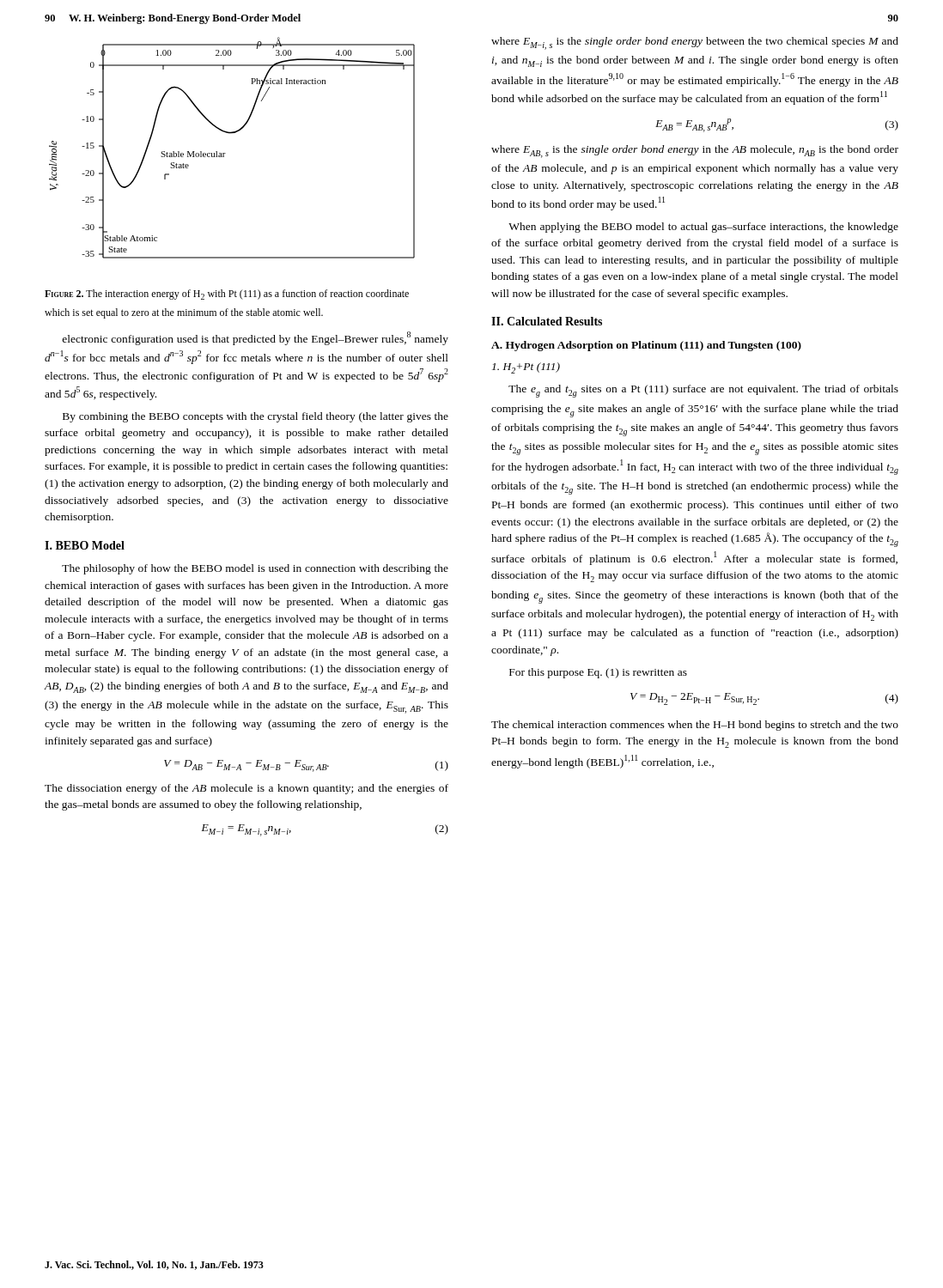
Task: Navigate to the region starting "1. H2+Pt (111)"
Action: pyautogui.click(x=526, y=368)
